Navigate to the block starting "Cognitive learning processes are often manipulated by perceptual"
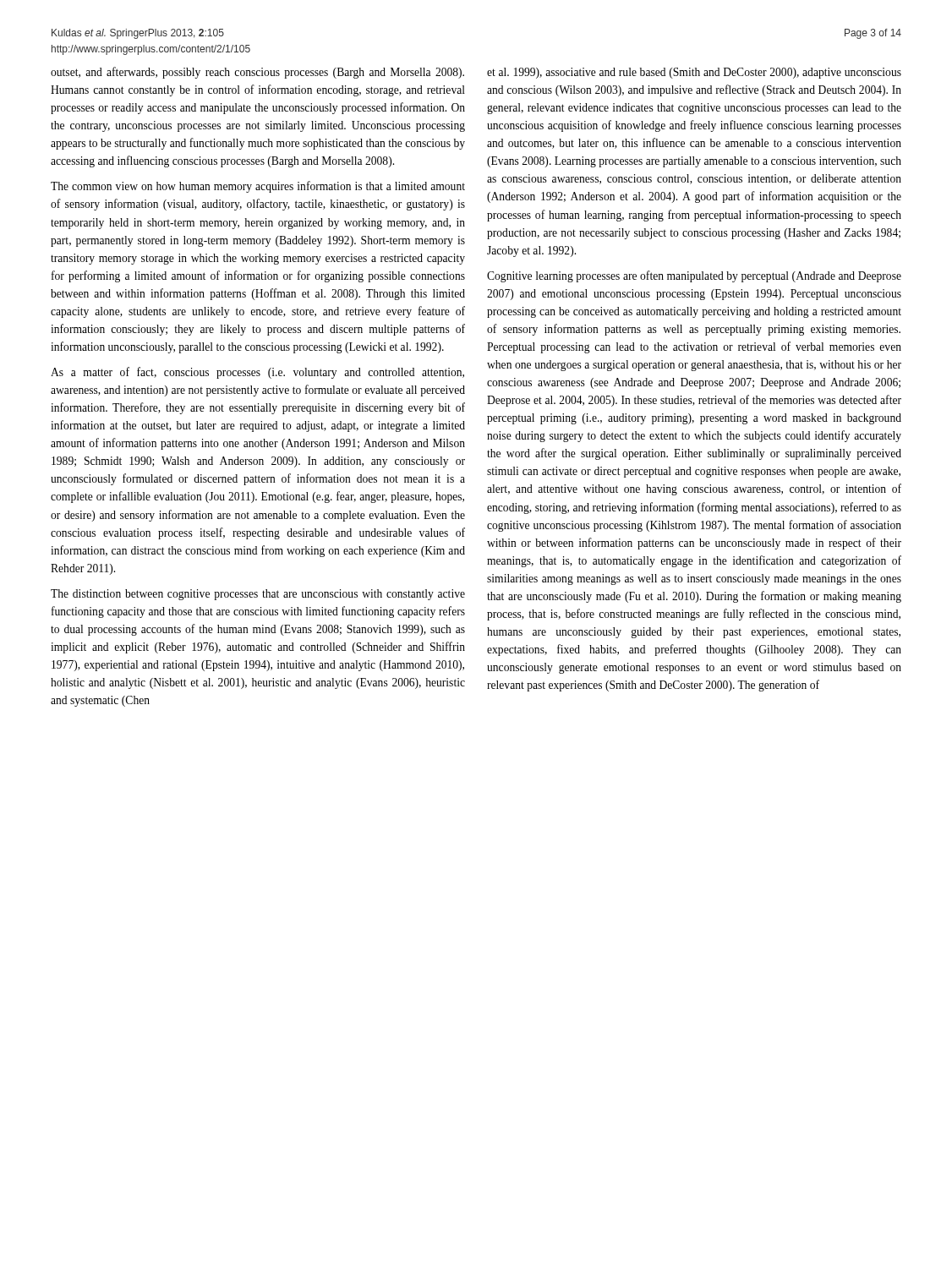This screenshot has width=952, height=1268. tap(694, 481)
